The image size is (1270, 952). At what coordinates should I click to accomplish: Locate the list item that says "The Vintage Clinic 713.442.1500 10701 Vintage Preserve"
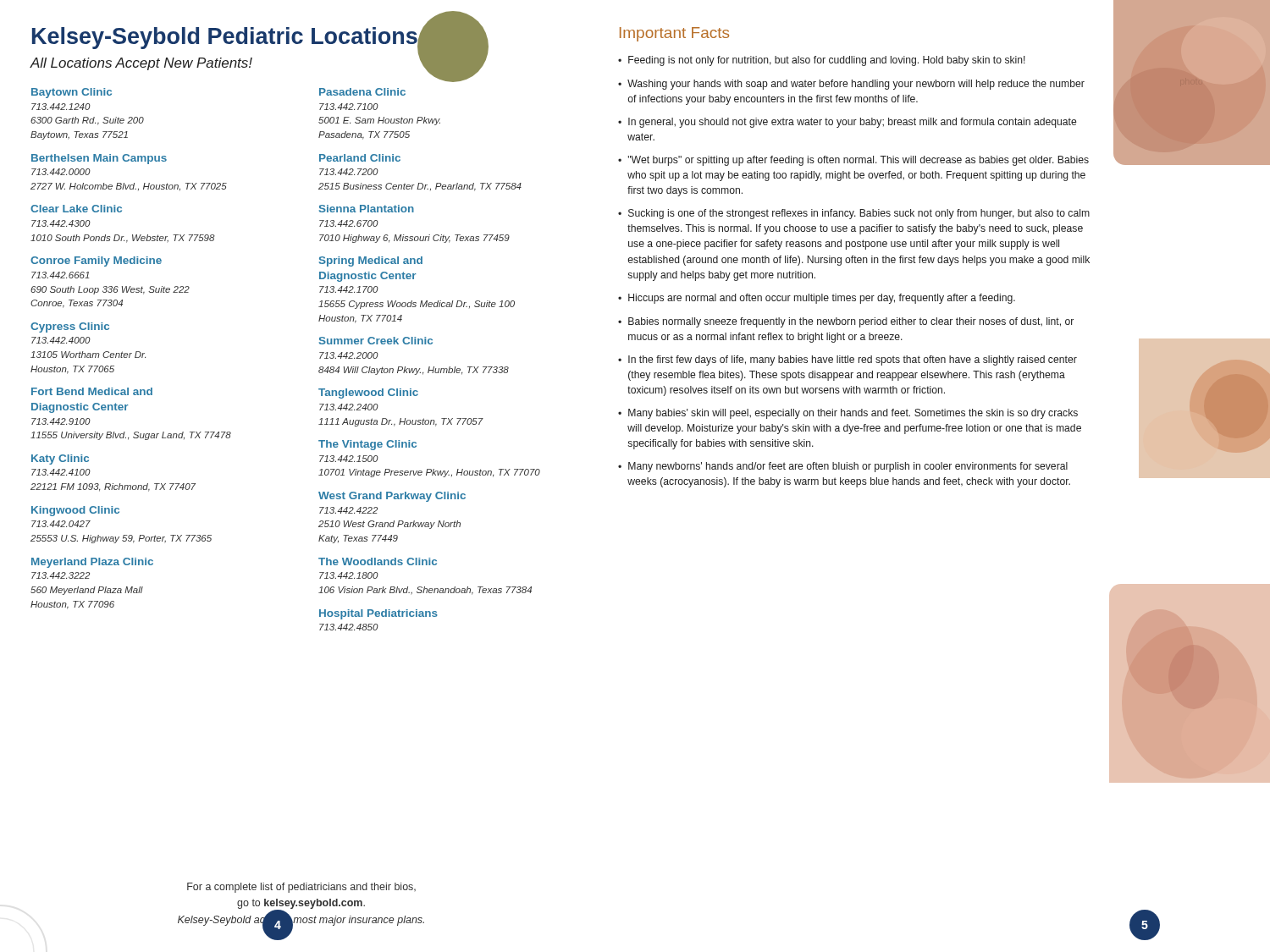(367, 445)
